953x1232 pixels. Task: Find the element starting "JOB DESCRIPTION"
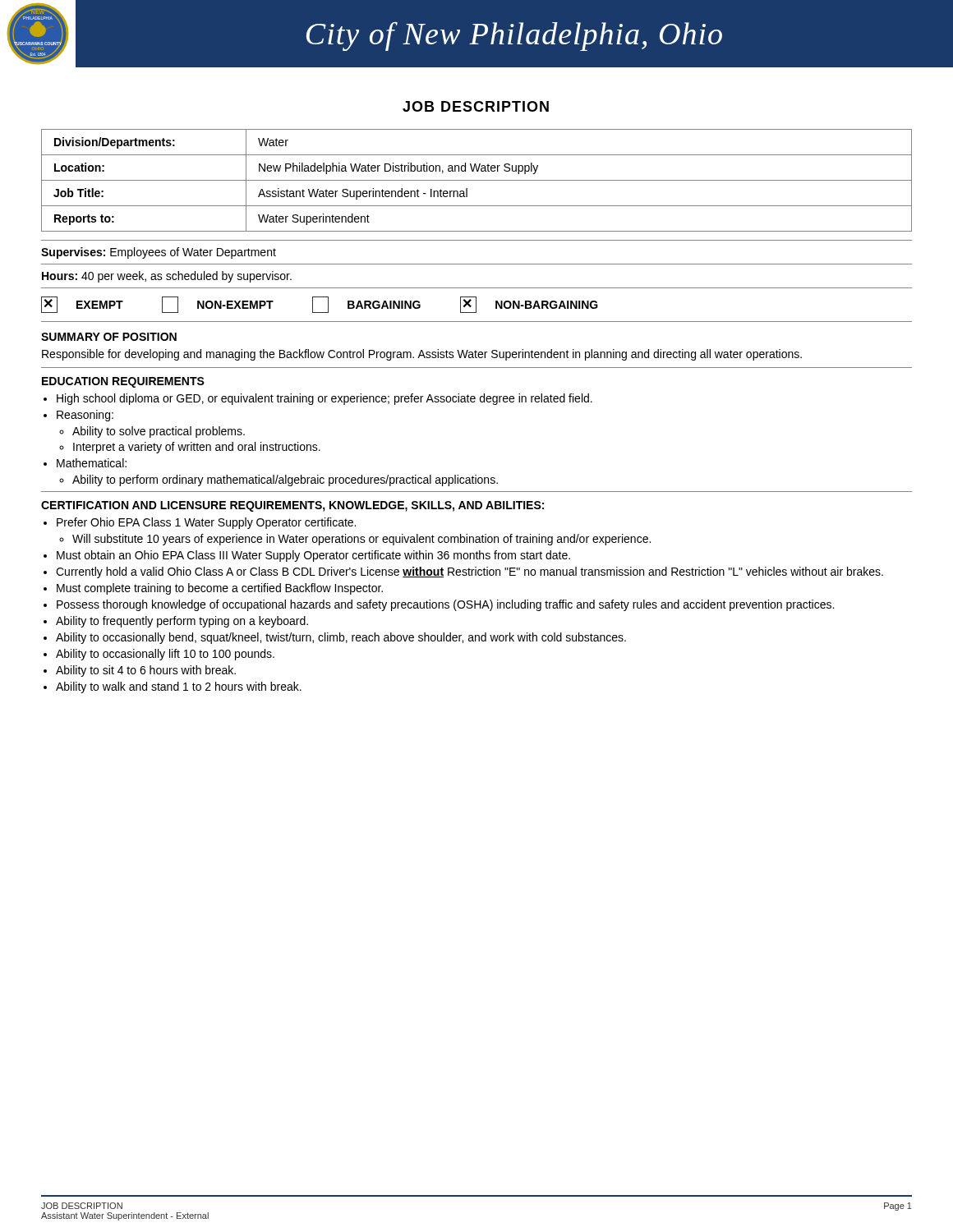pos(476,107)
